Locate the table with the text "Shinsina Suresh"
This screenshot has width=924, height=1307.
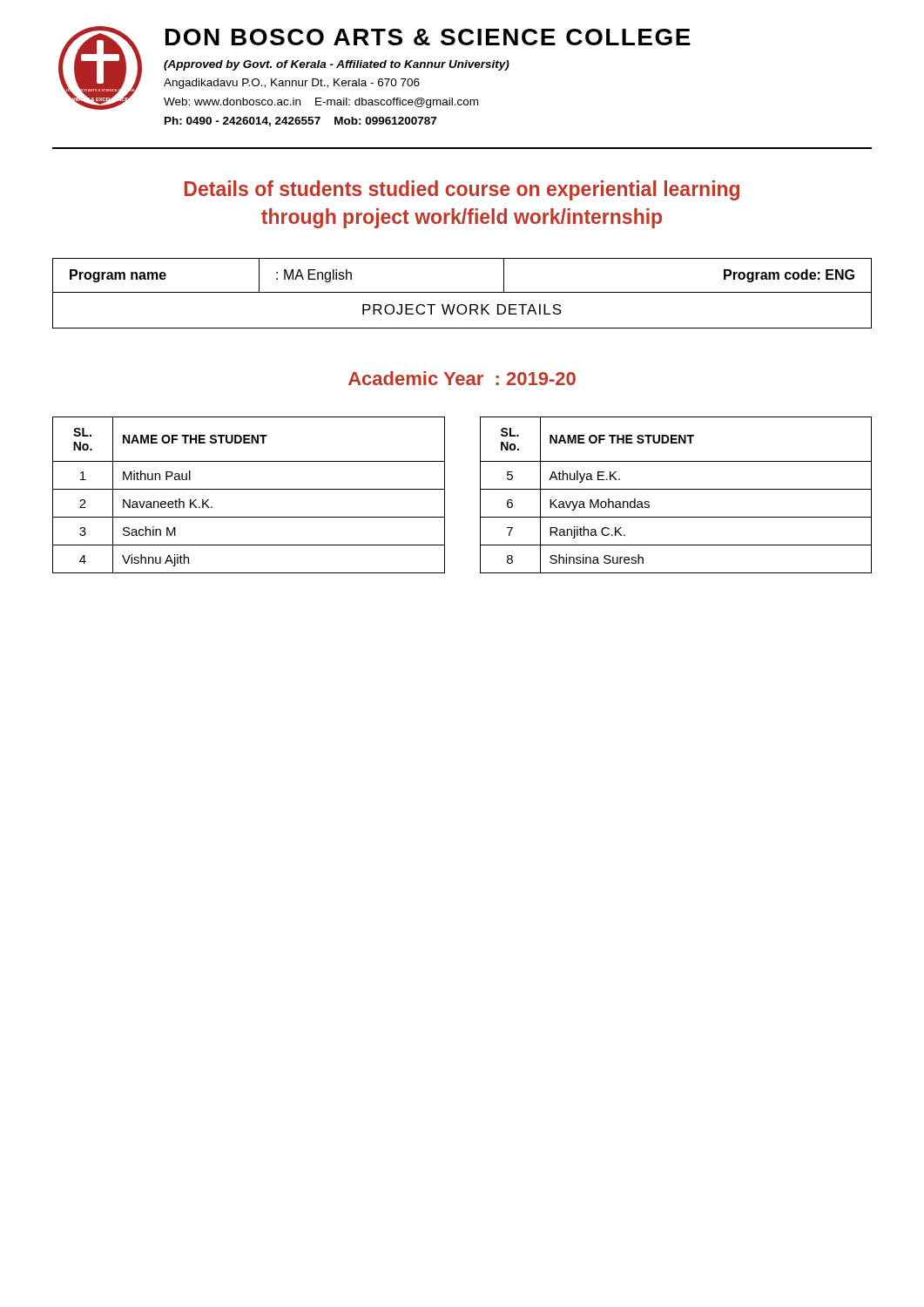pos(676,495)
